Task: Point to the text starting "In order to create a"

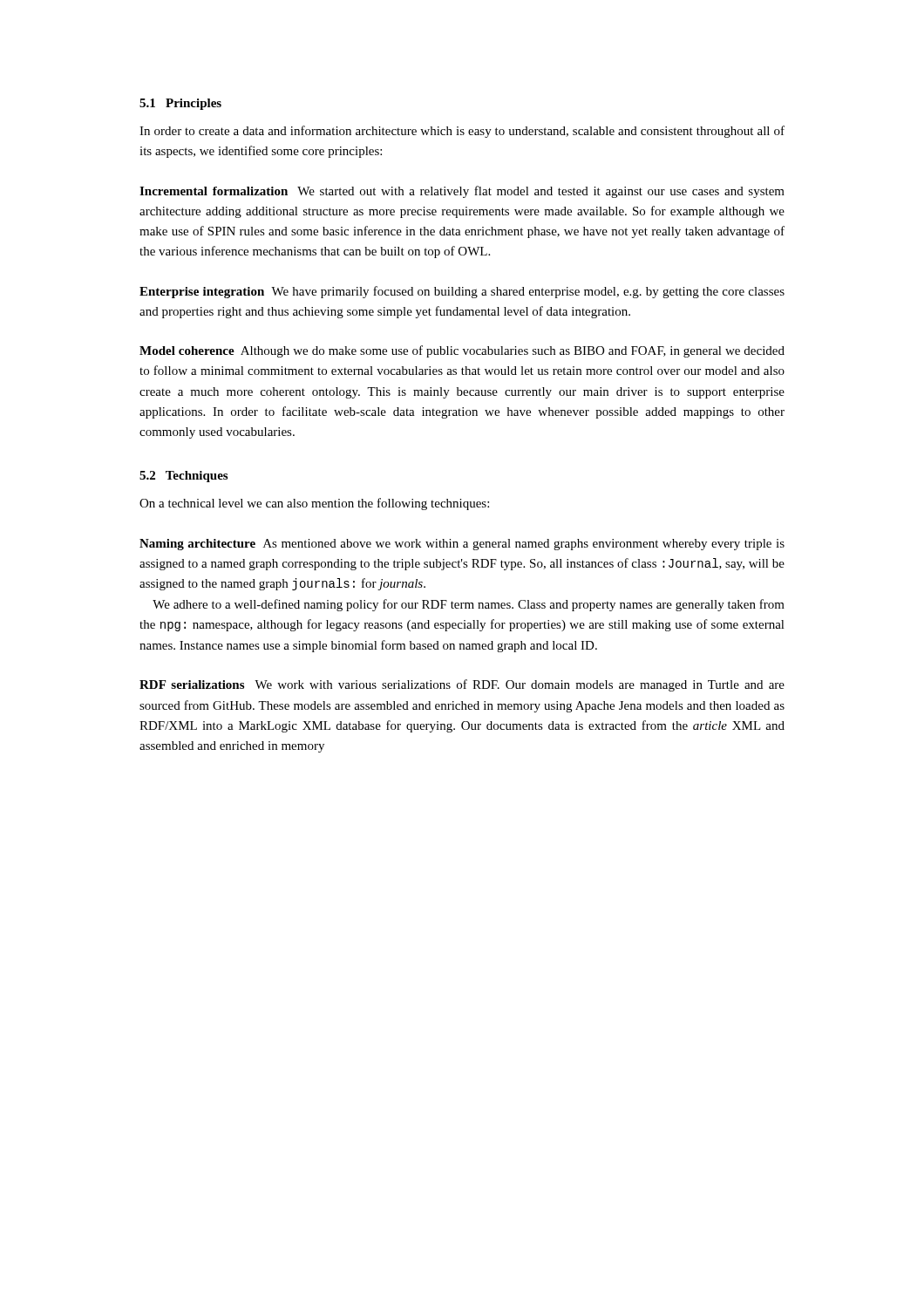Action: click(x=462, y=141)
